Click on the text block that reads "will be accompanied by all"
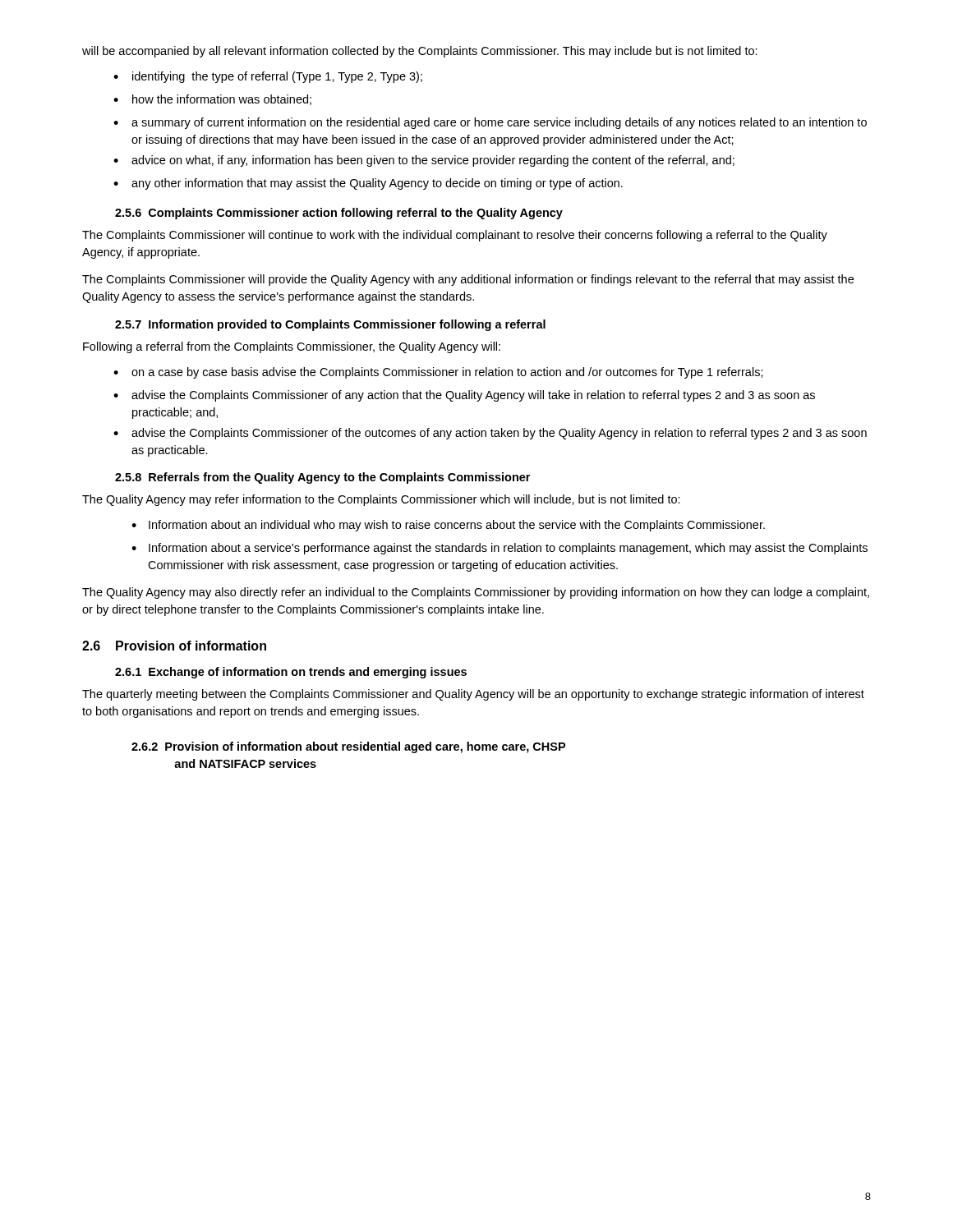Viewport: 953px width, 1232px height. tap(420, 51)
